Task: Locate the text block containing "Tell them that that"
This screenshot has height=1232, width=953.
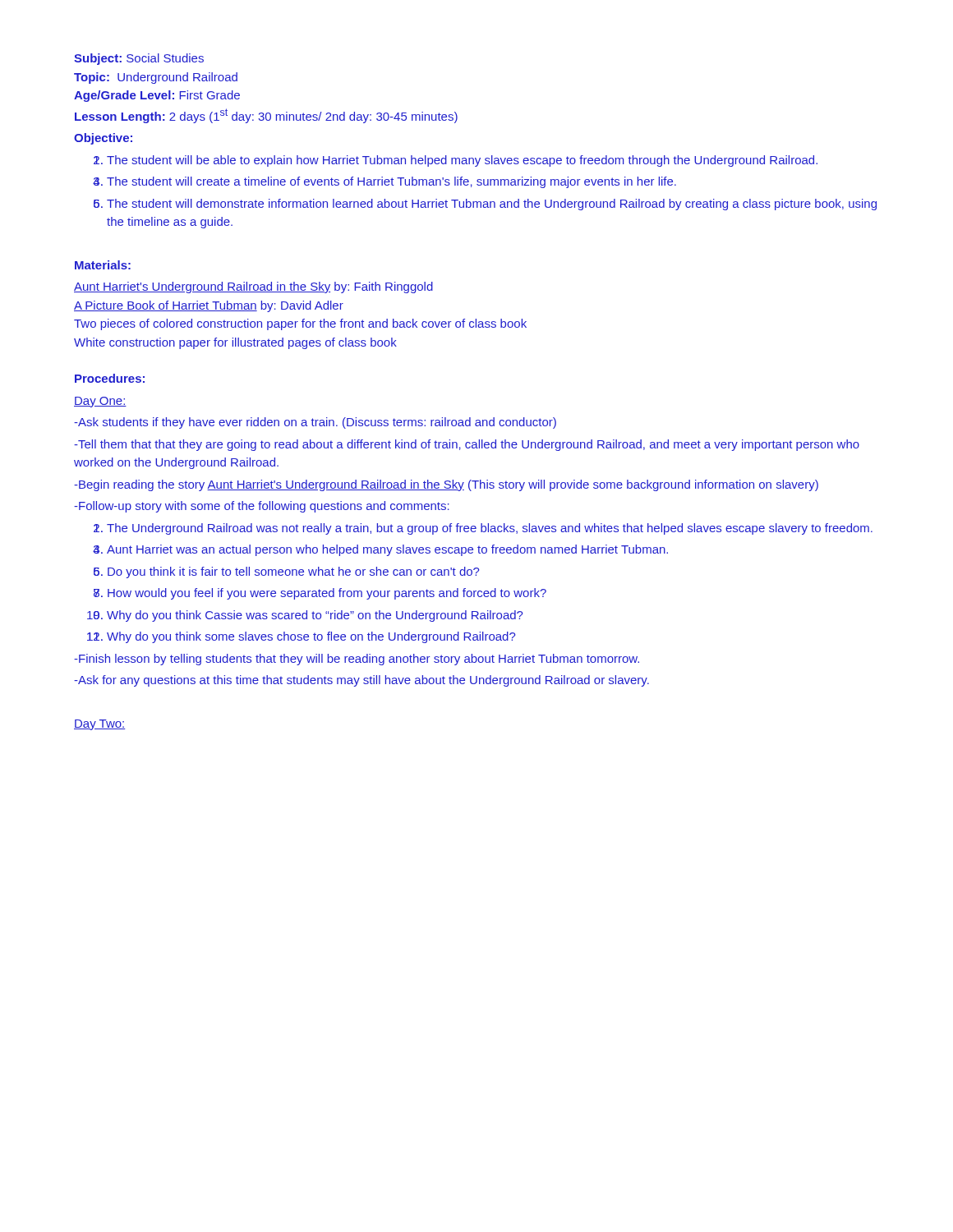Action: point(467,453)
